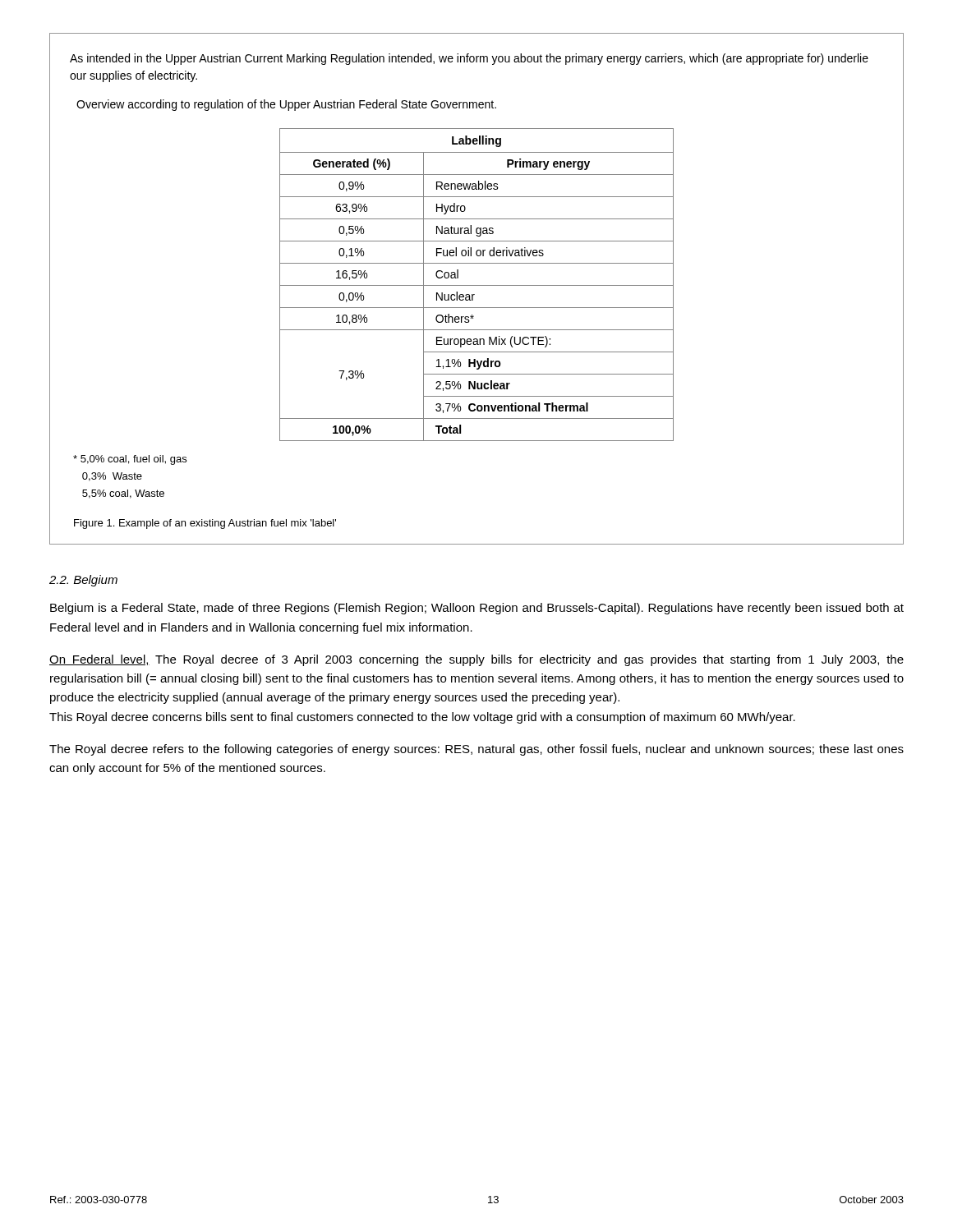Click the passage that begins "5,0% coal, fuel oil, gas 0,3% Waste 5,5%"
953x1232 pixels.
pyautogui.click(x=130, y=476)
